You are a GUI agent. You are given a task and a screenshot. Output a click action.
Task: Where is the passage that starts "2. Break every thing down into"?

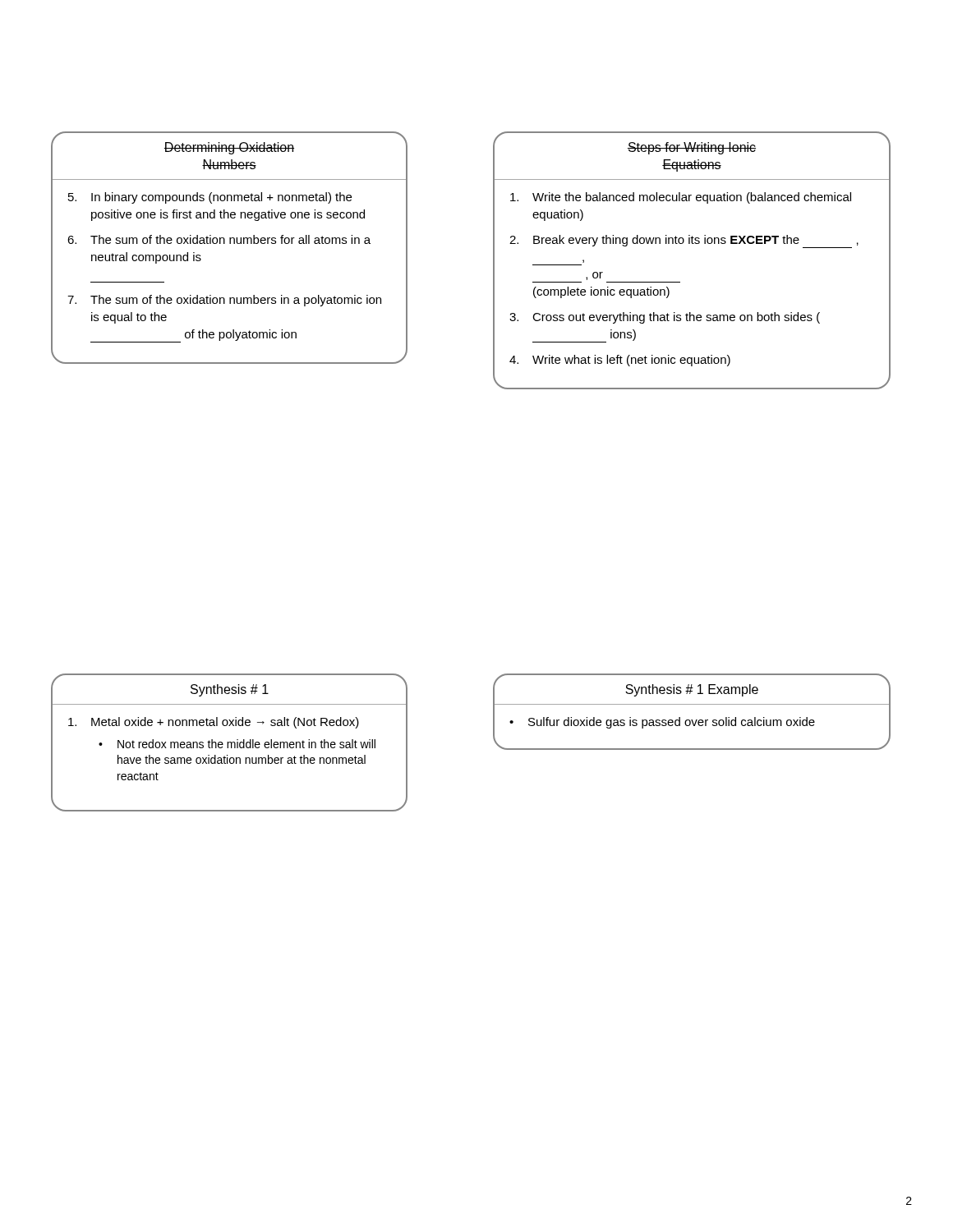pos(684,241)
